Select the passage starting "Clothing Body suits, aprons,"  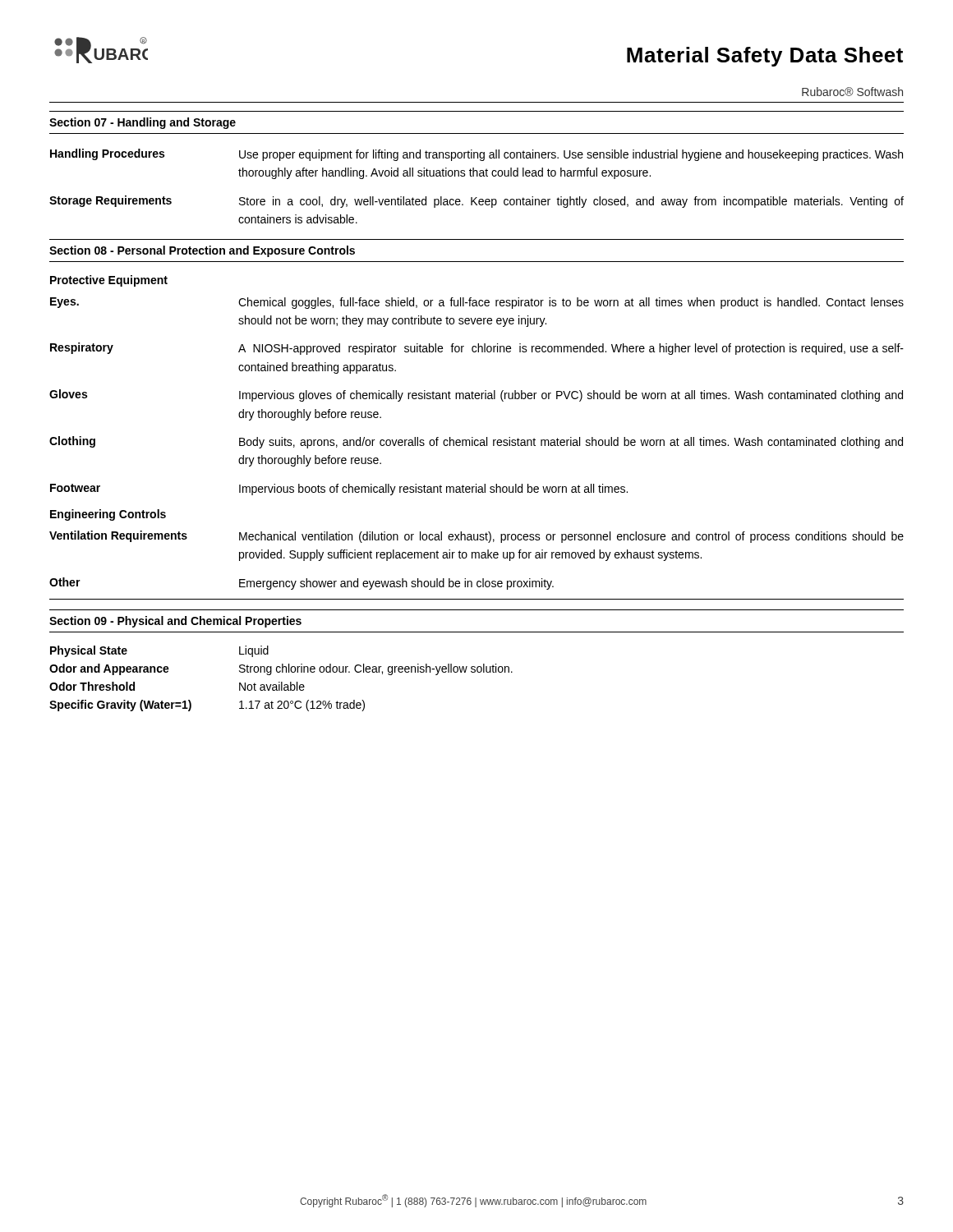click(476, 451)
